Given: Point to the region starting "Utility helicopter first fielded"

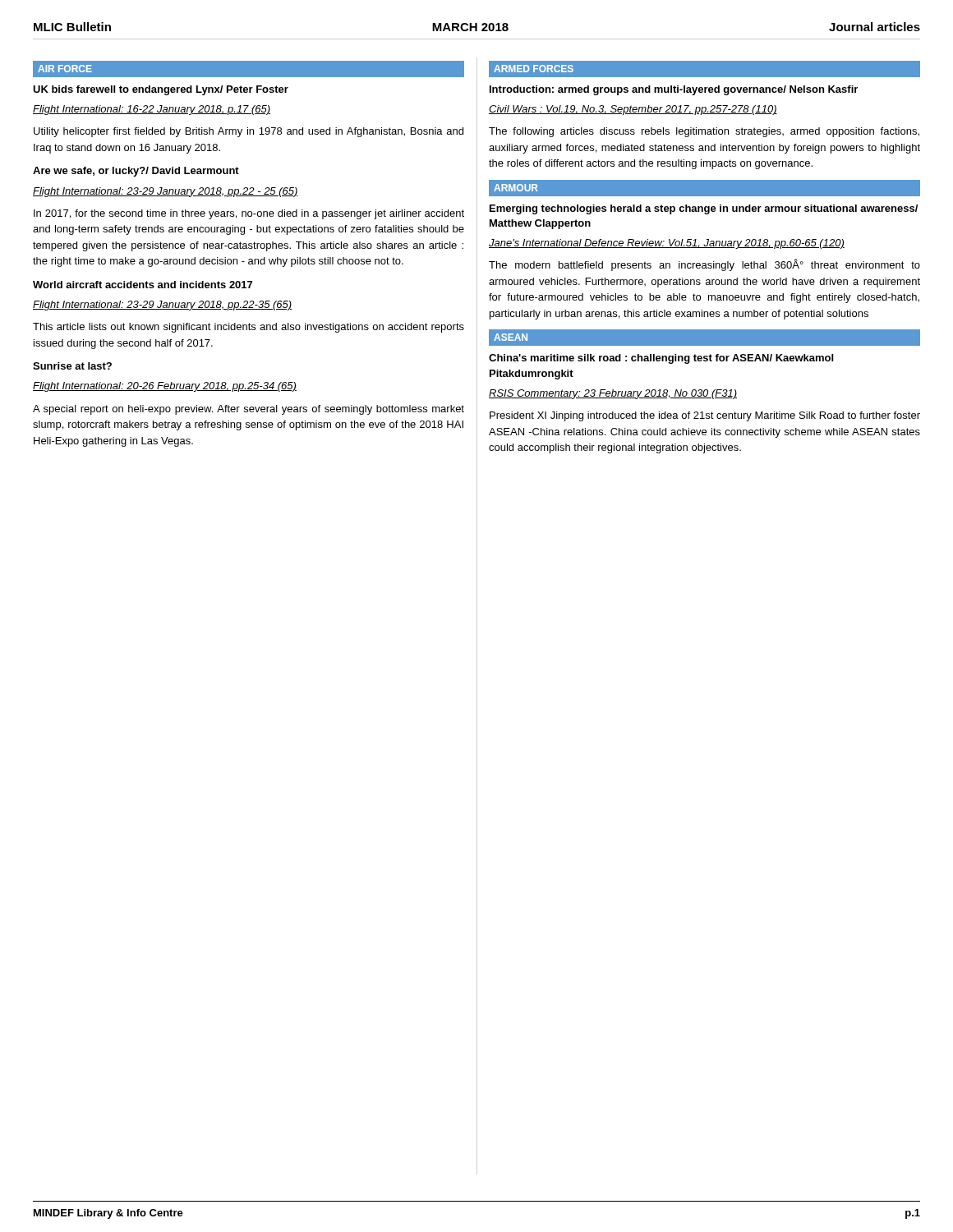Looking at the screenshot, I should [x=249, y=139].
